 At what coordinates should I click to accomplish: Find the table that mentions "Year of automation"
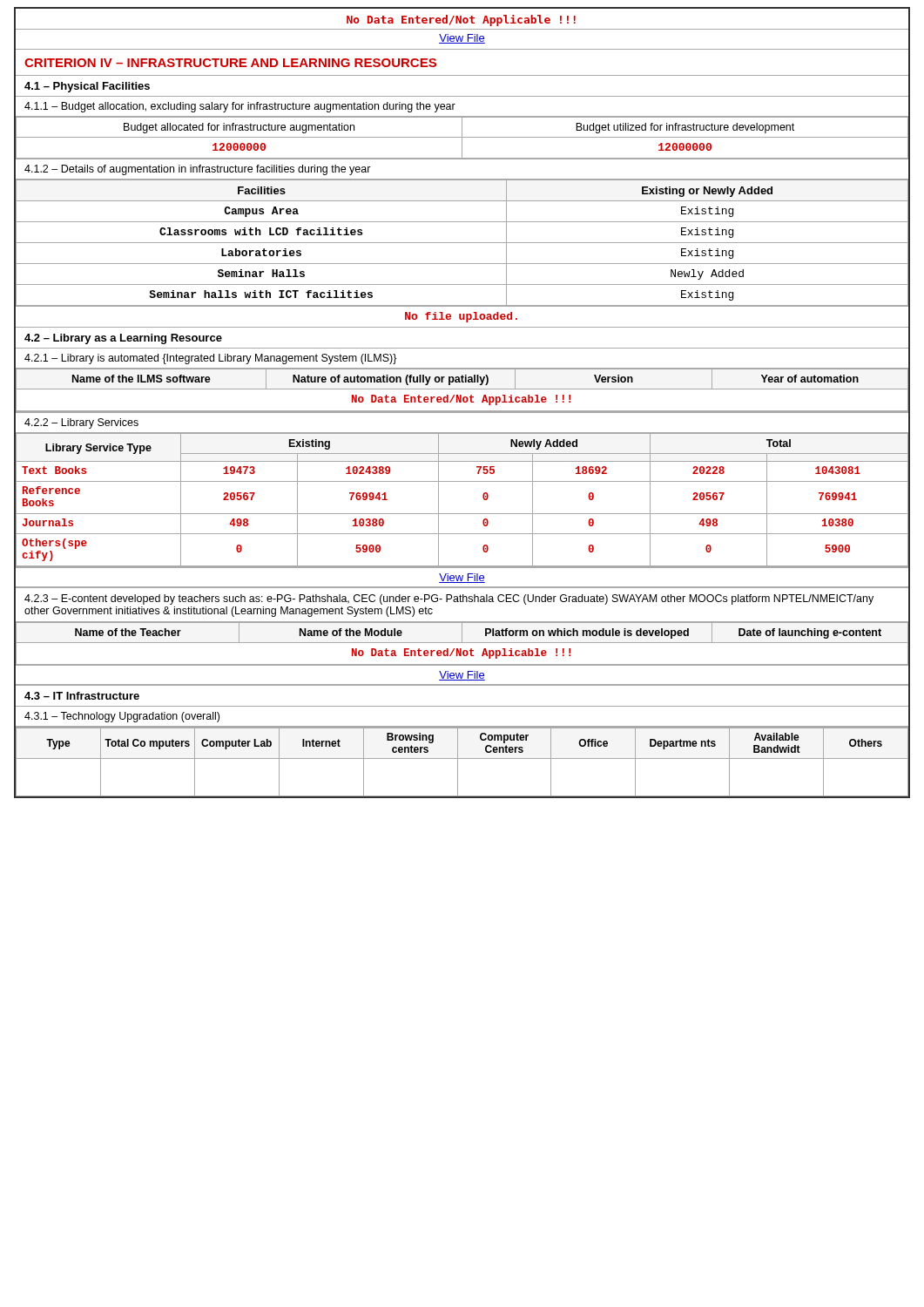(x=462, y=390)
